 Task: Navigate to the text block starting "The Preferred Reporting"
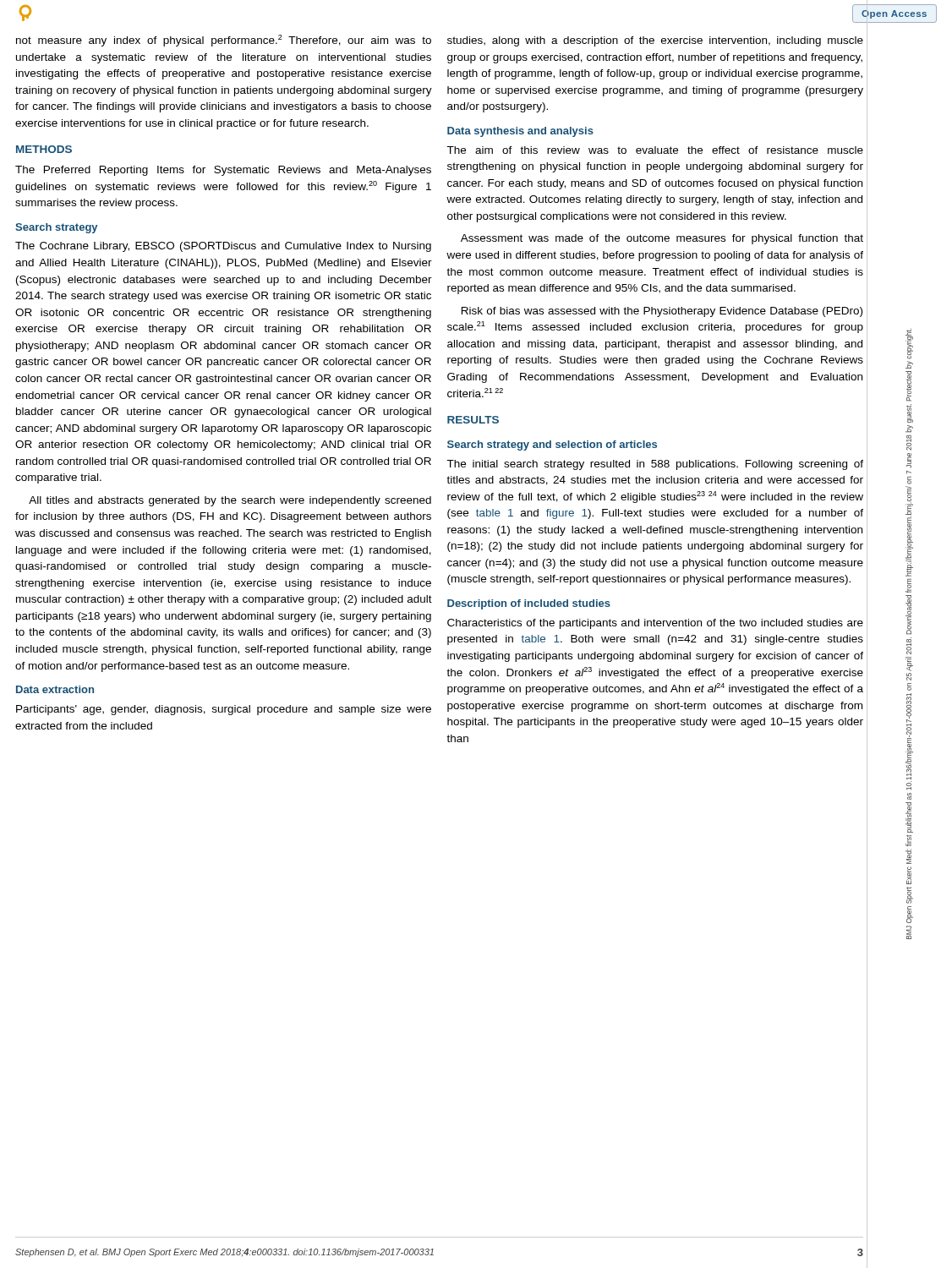[x=223, y=186]
